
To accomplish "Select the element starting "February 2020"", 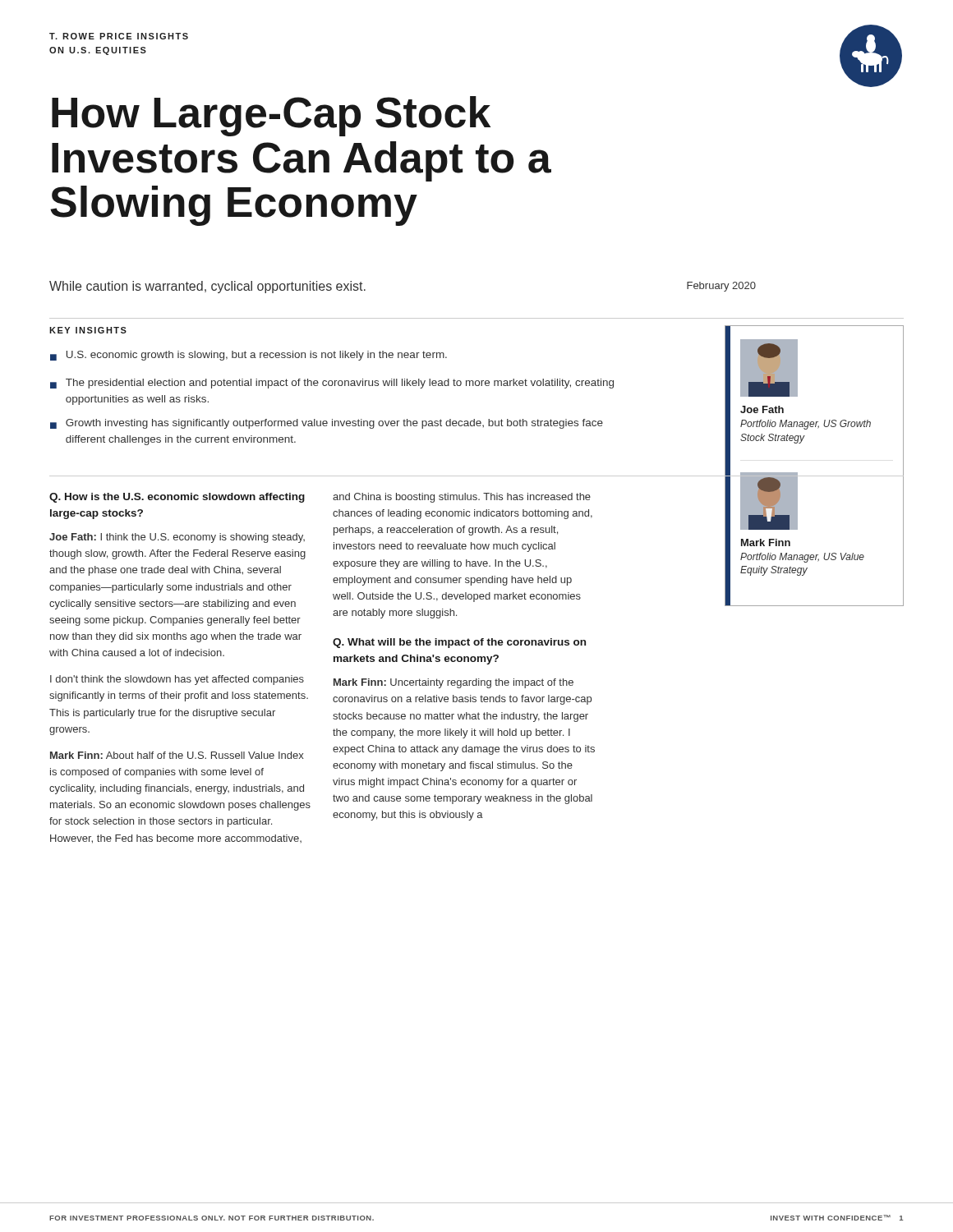I will (x=721, y=285).
